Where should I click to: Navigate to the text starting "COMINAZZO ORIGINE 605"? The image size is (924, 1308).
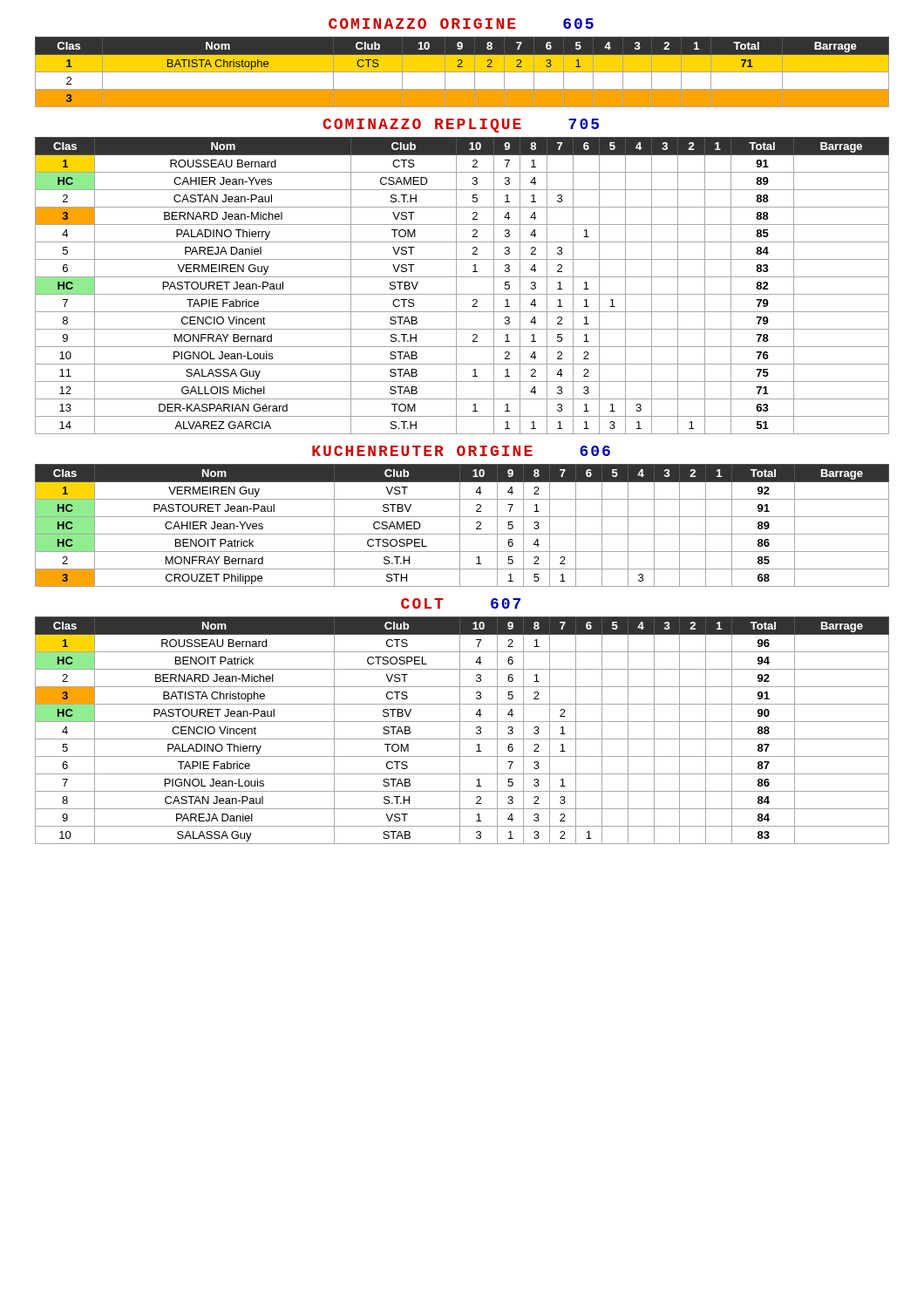click(x=462, y=24)
